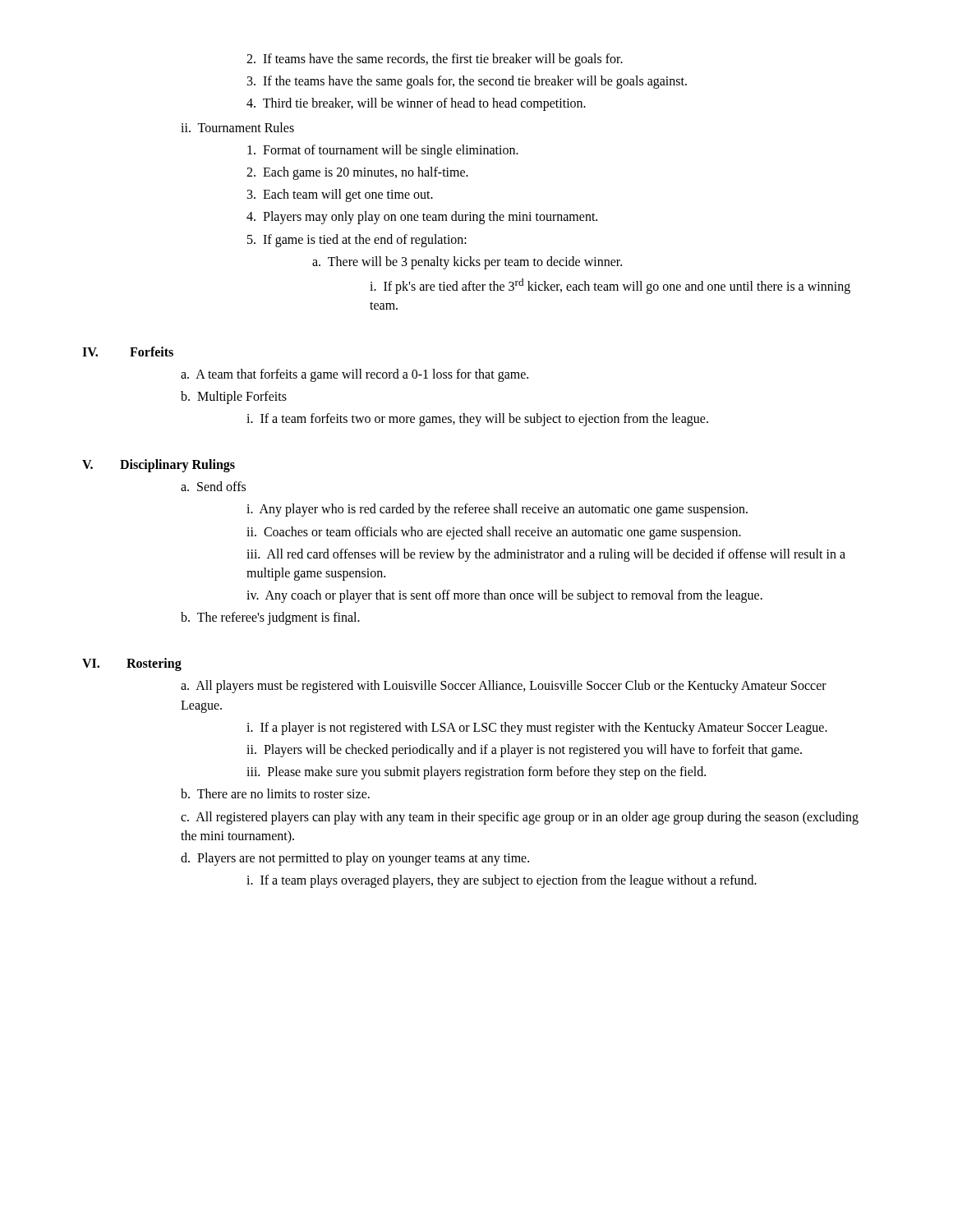Locate the text "V. Disciplinary Rulings"
This screenshot has width=953, height=1232.
pyautogui.click(x=159, y=465)
